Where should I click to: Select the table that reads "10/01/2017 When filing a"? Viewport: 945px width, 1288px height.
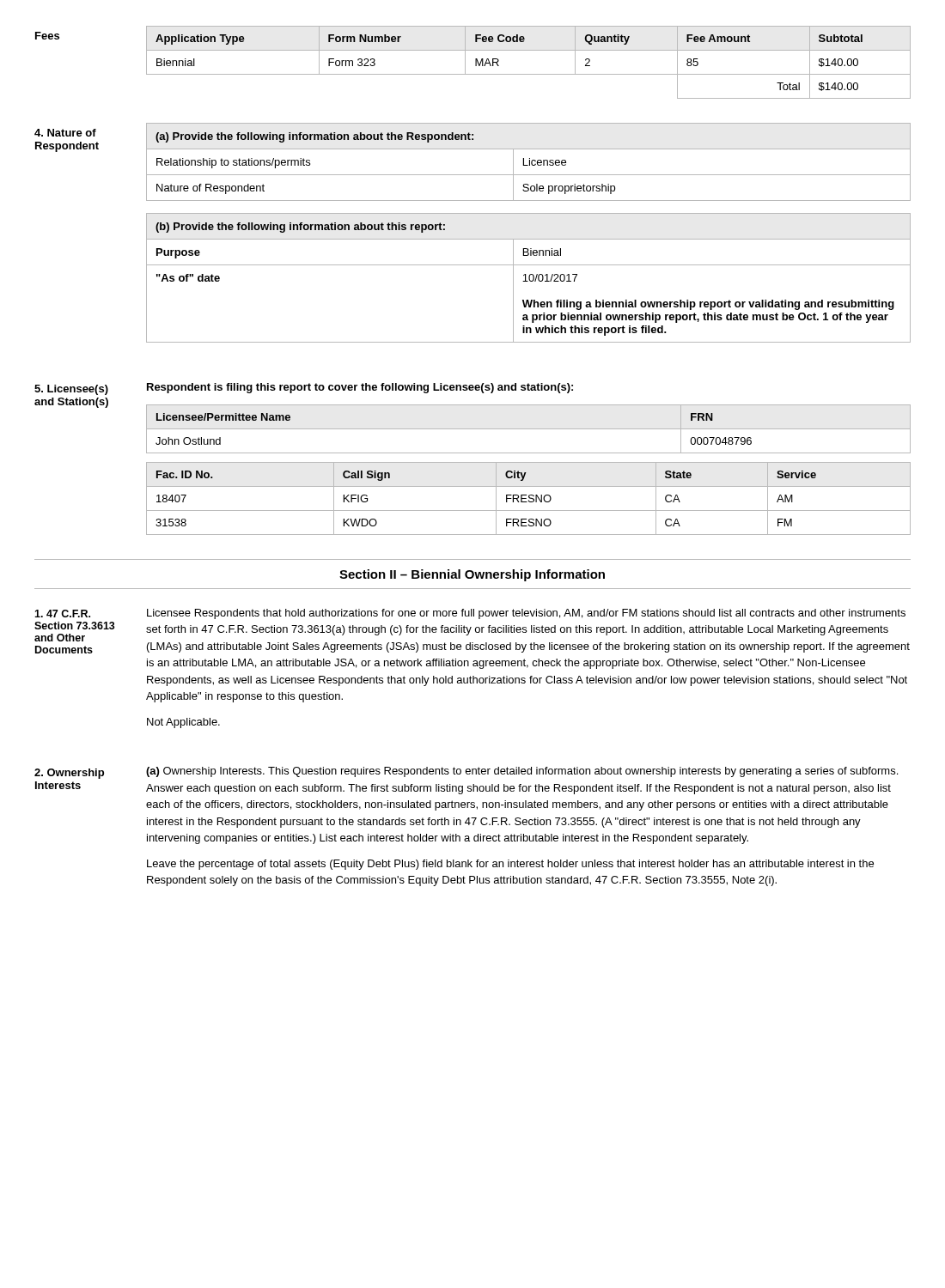(x=528, y=278)
